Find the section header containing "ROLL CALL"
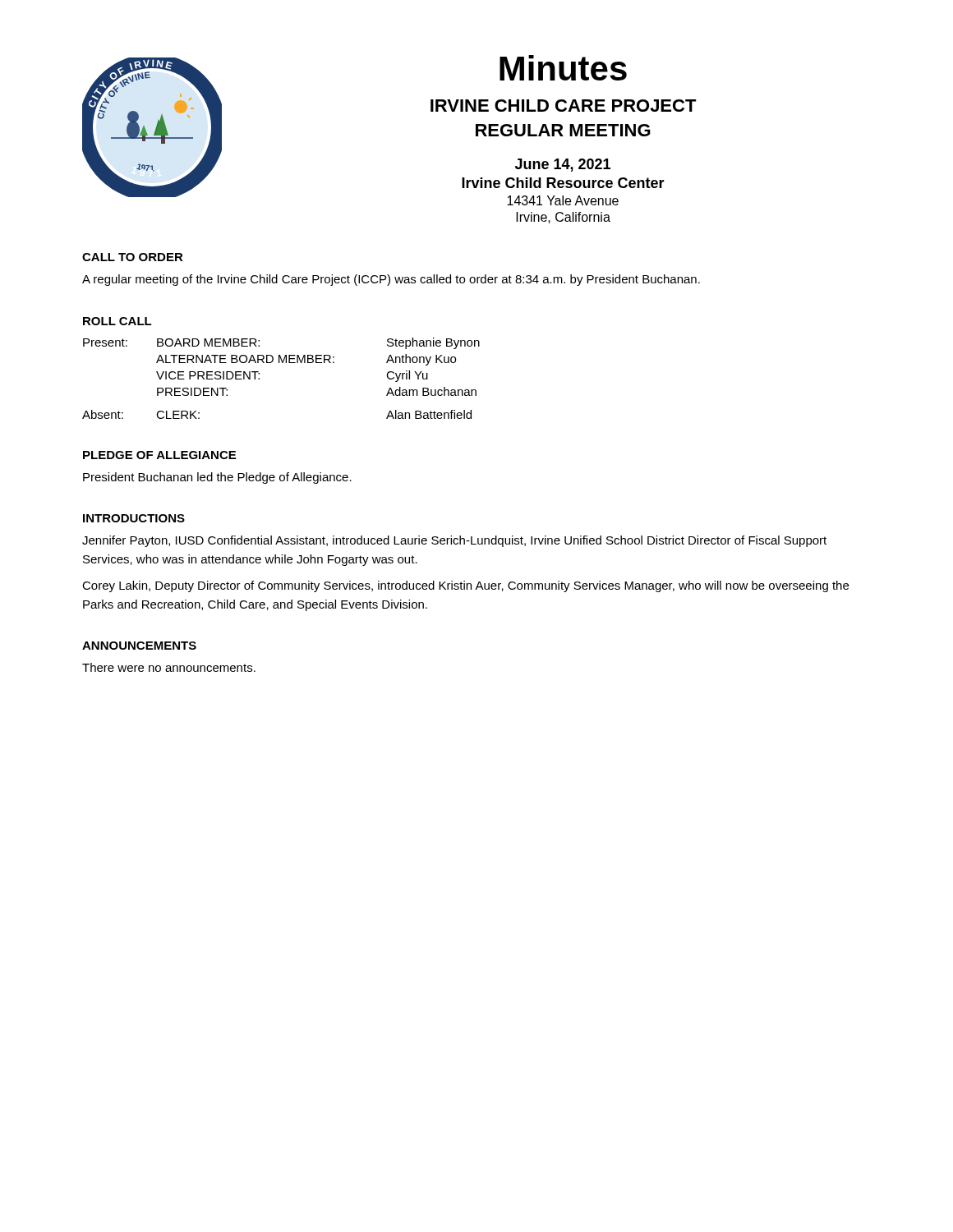 click(x=117, y=320)
